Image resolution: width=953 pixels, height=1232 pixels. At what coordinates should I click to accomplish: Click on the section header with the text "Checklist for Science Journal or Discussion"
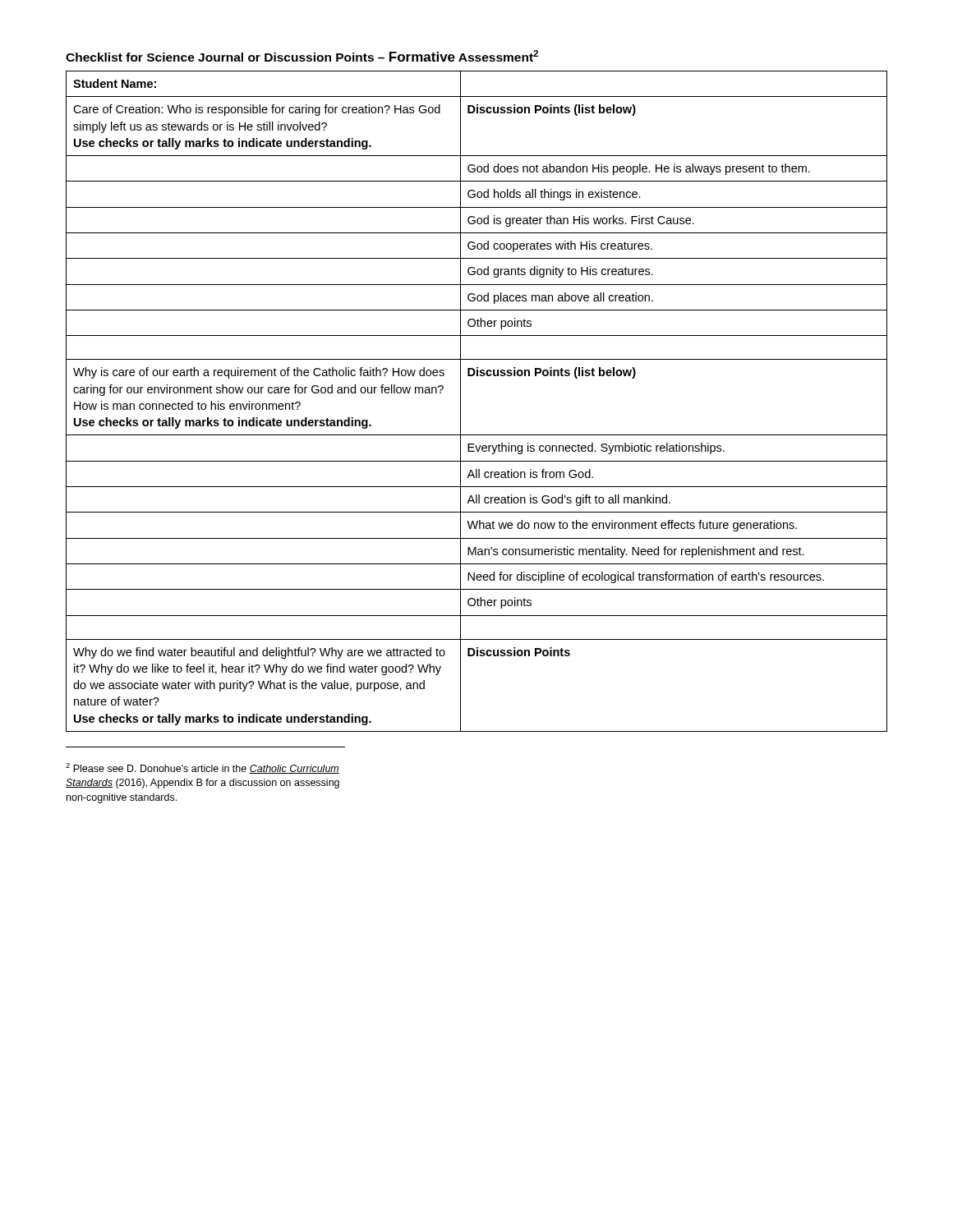pos(302,57)
